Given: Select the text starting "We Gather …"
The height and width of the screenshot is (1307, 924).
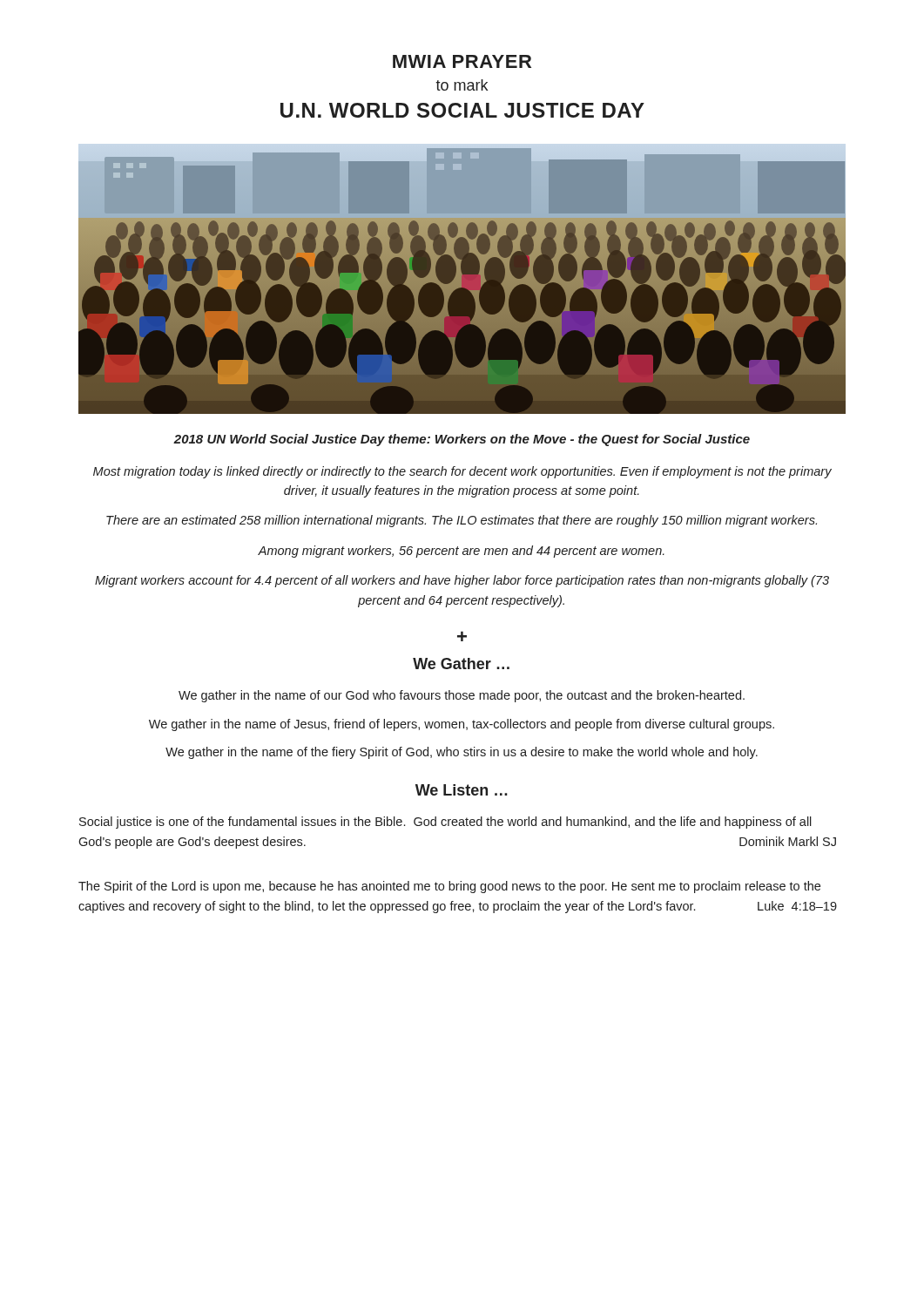Looking at the screenshot, I should [462, 664].
